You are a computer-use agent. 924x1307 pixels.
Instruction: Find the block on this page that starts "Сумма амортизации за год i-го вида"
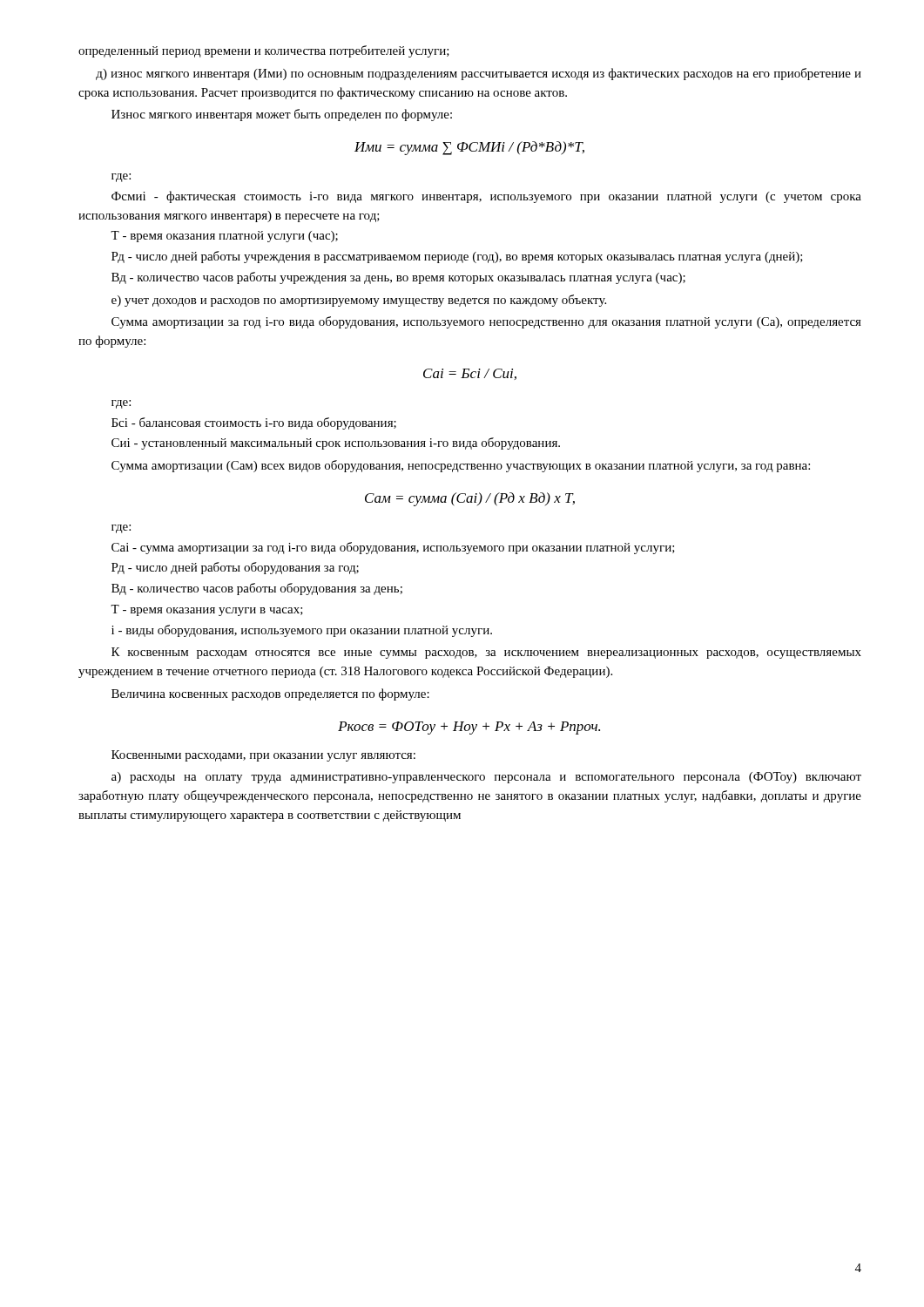pos(470,331)
